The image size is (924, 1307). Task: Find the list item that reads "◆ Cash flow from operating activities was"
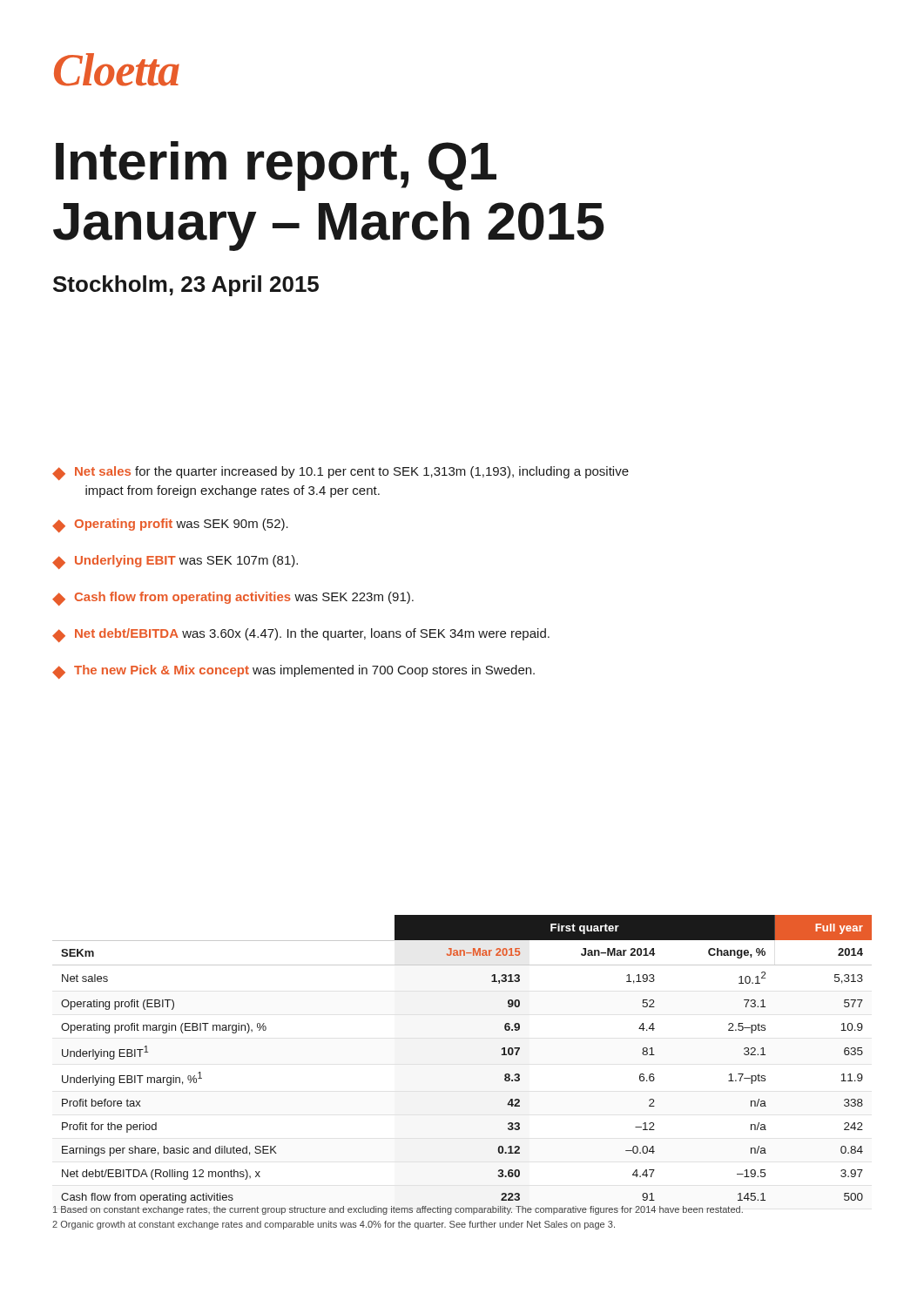233,598
